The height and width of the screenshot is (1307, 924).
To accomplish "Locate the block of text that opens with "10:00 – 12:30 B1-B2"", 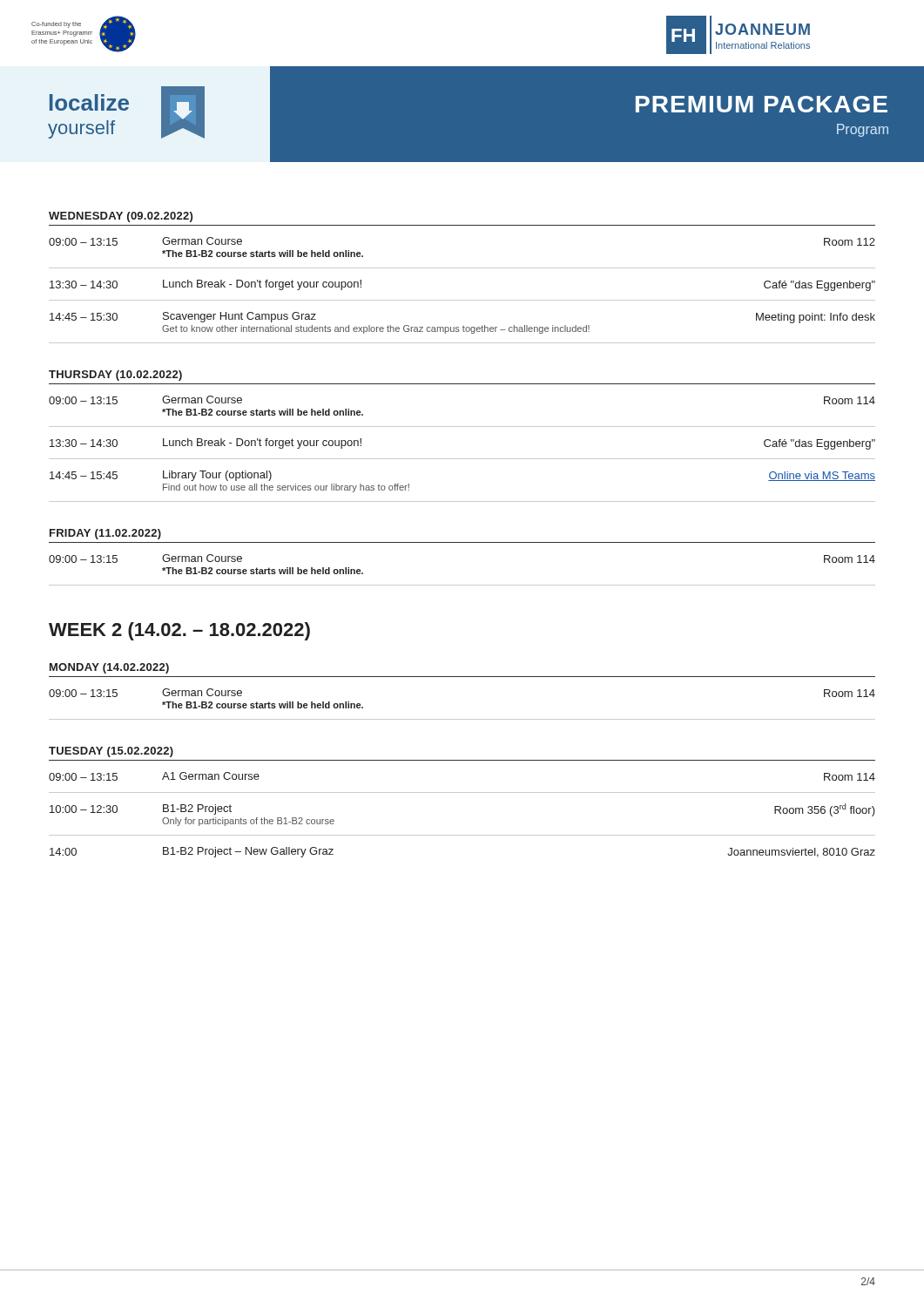I will click(83, 810).
